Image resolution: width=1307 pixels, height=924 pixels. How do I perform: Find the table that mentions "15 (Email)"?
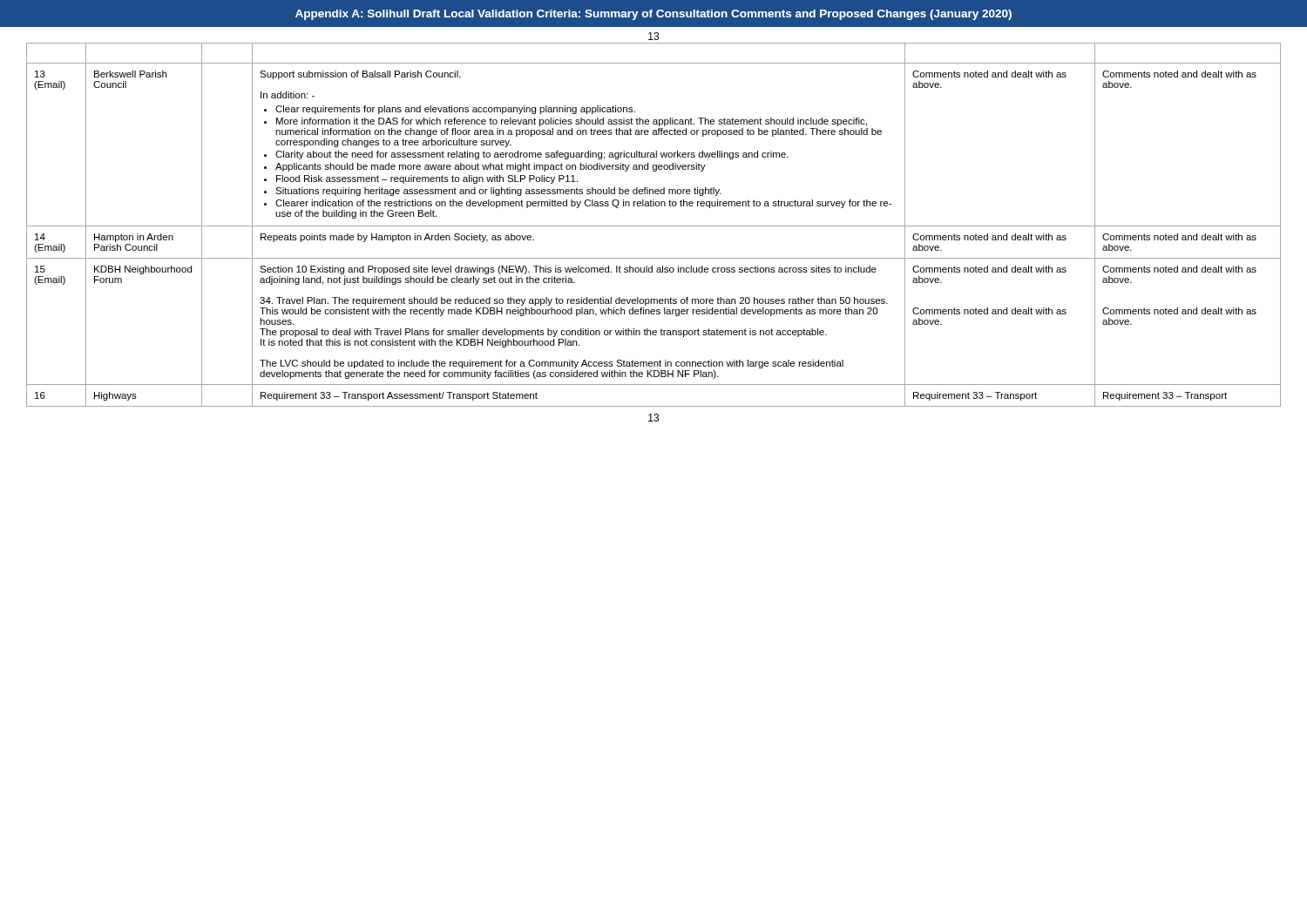tap(654, 225)
